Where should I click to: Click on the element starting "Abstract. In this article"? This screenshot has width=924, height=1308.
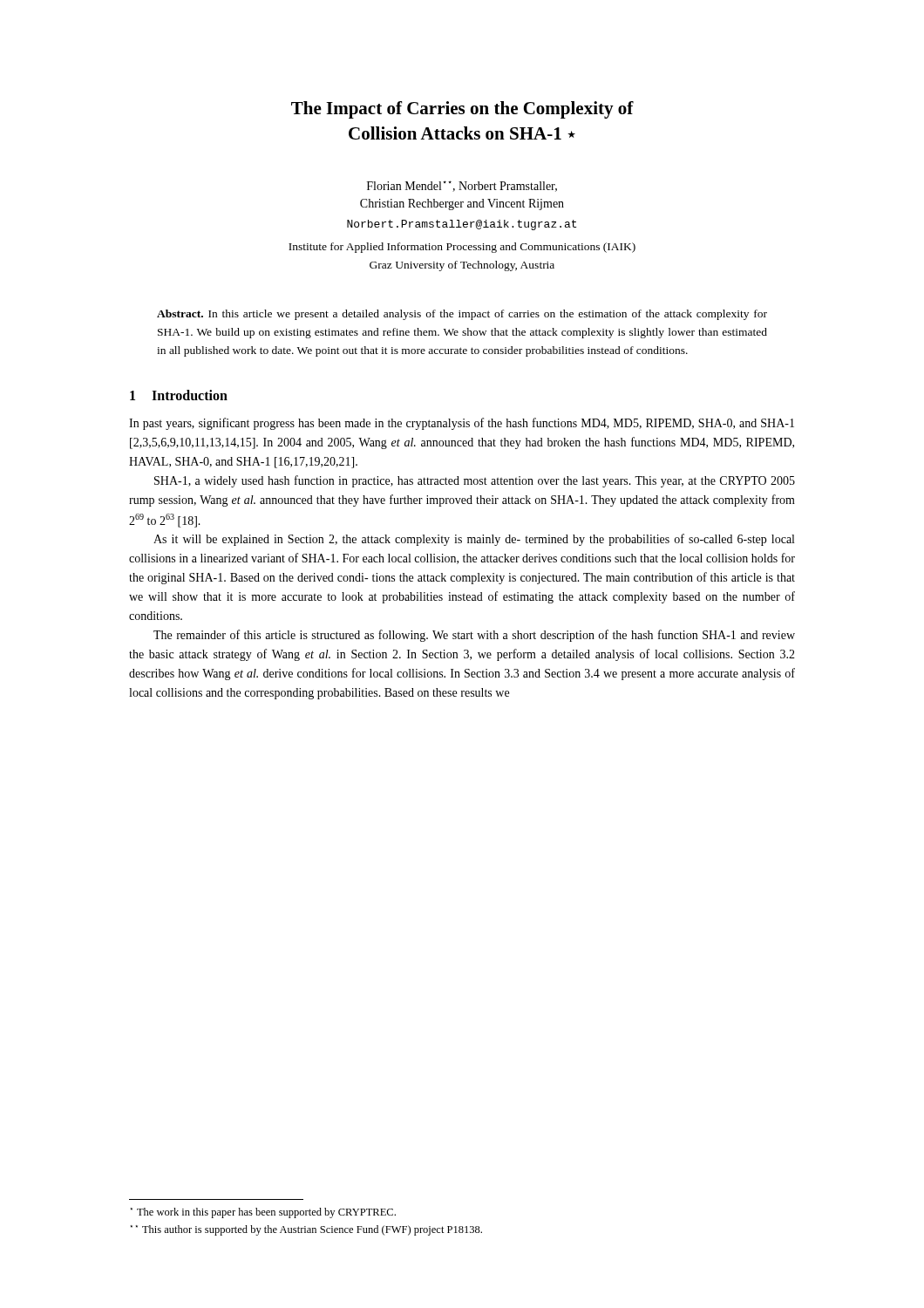[x=462, y=332]
